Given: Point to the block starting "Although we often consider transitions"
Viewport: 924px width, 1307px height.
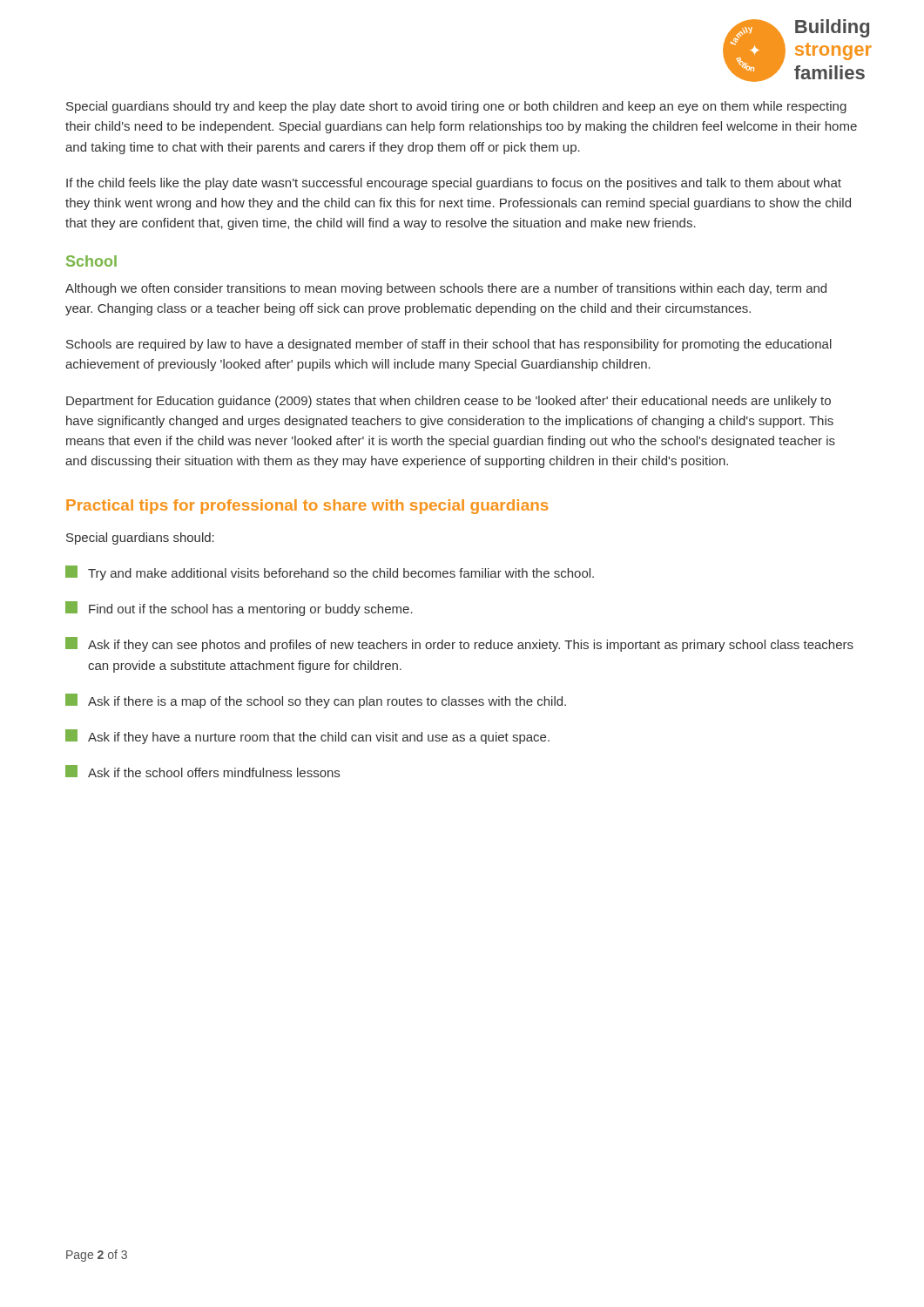Looking at the screenshot, I should [462, 298].
